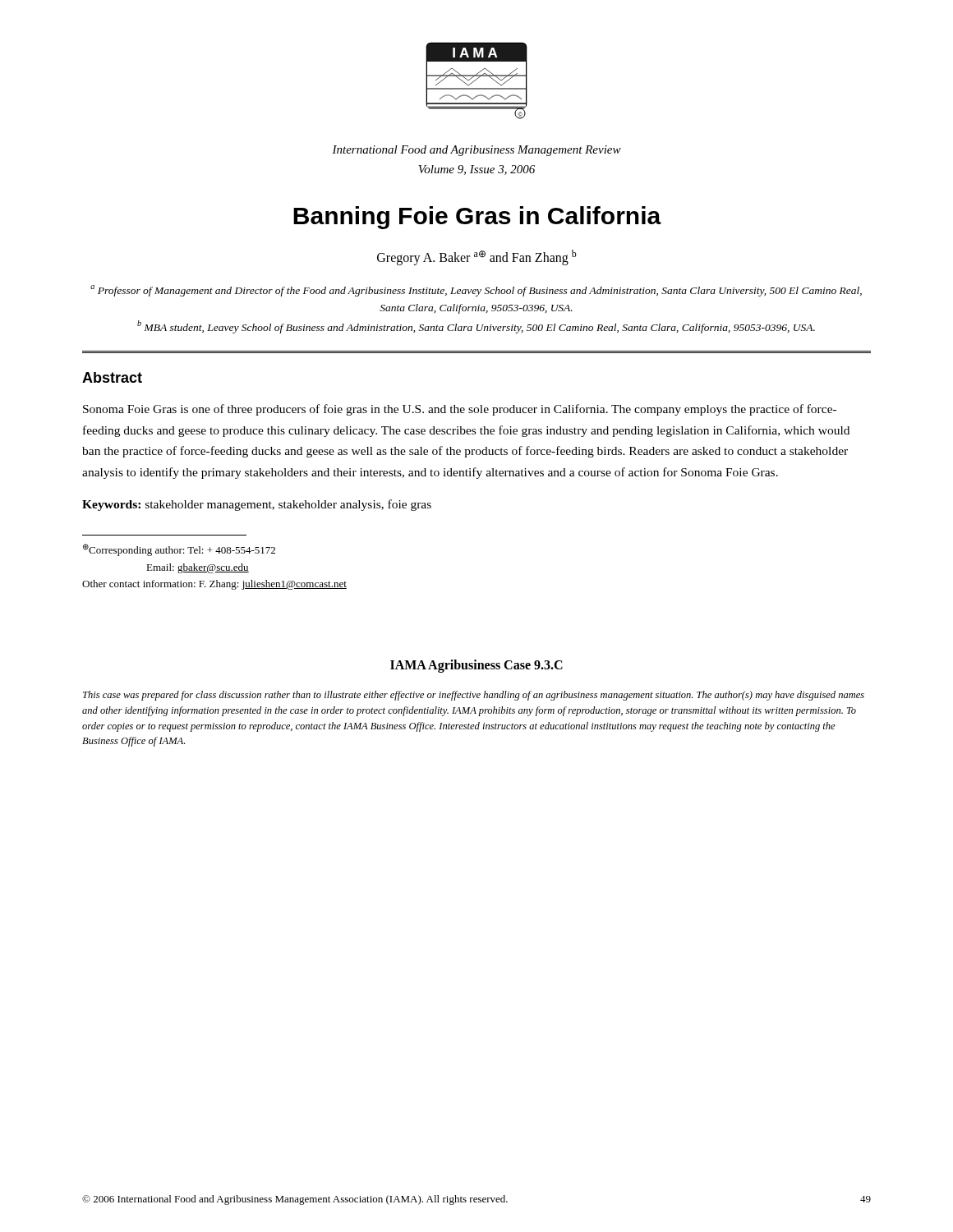
Task: Find the text block containing "Sonoma Foie Gras is one of three"
Action: click(x=466, y=440)
